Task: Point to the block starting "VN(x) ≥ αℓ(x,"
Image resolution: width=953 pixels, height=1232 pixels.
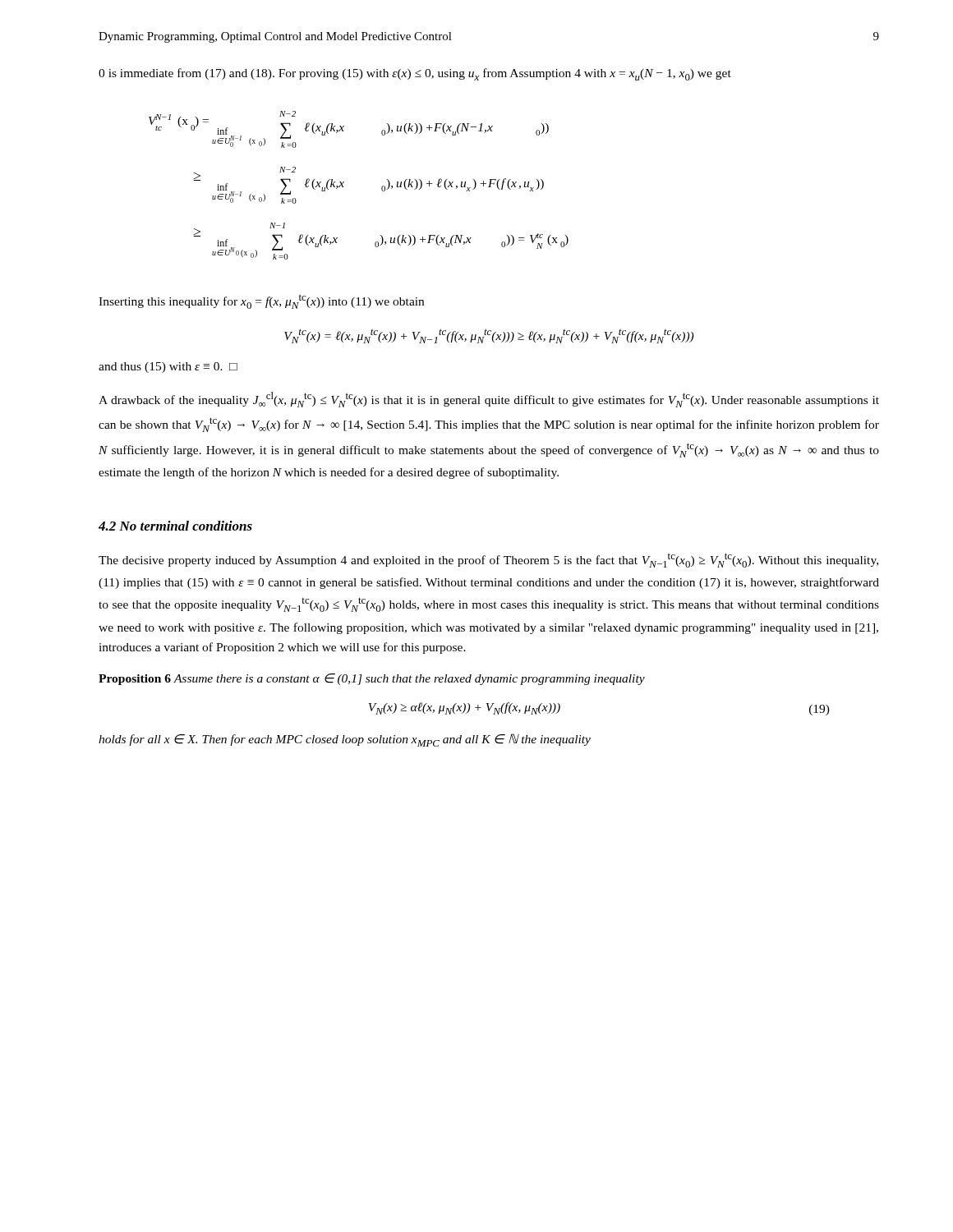Action: point(464,709)
